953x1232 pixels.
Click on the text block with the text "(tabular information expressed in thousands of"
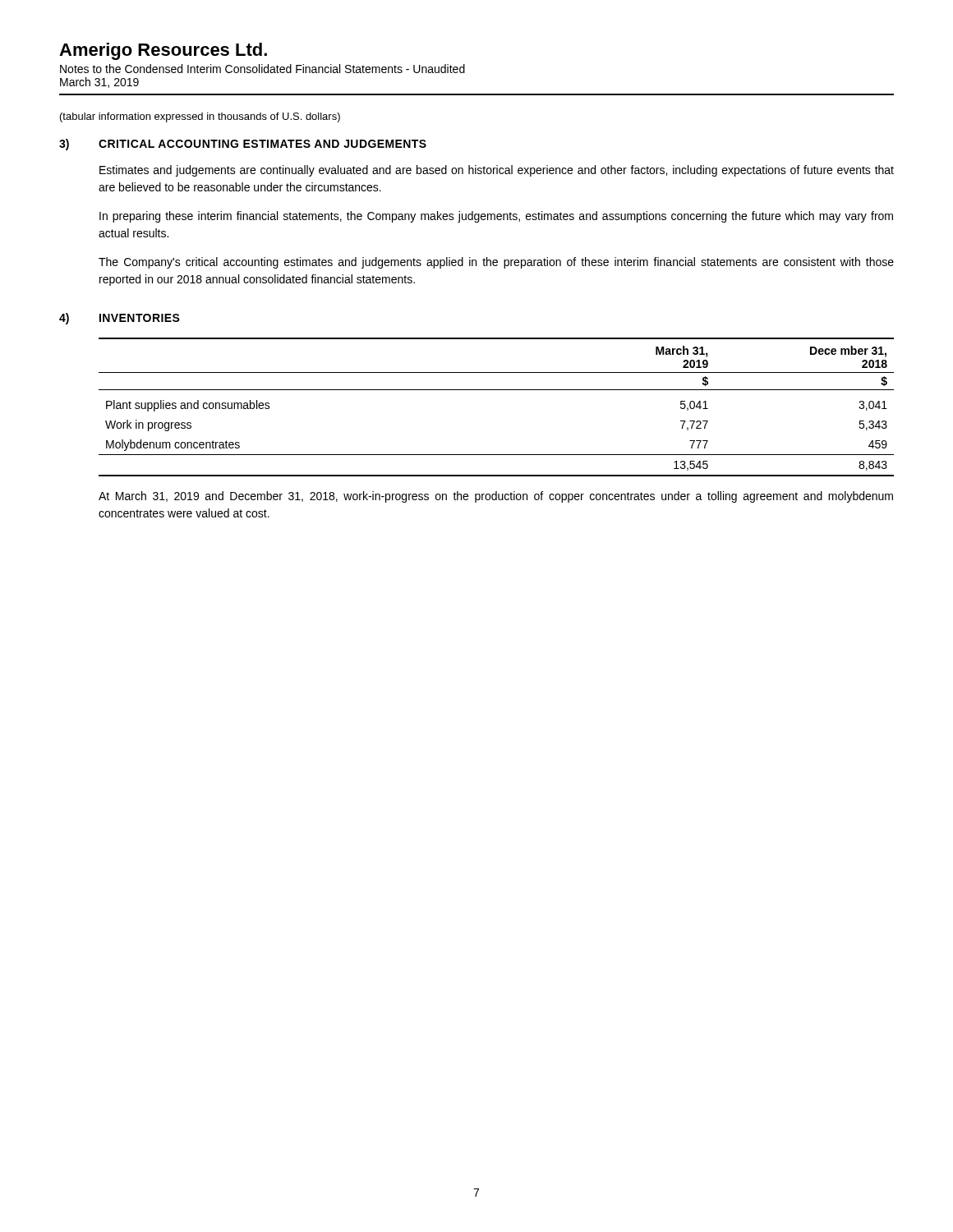pos(200,116)
